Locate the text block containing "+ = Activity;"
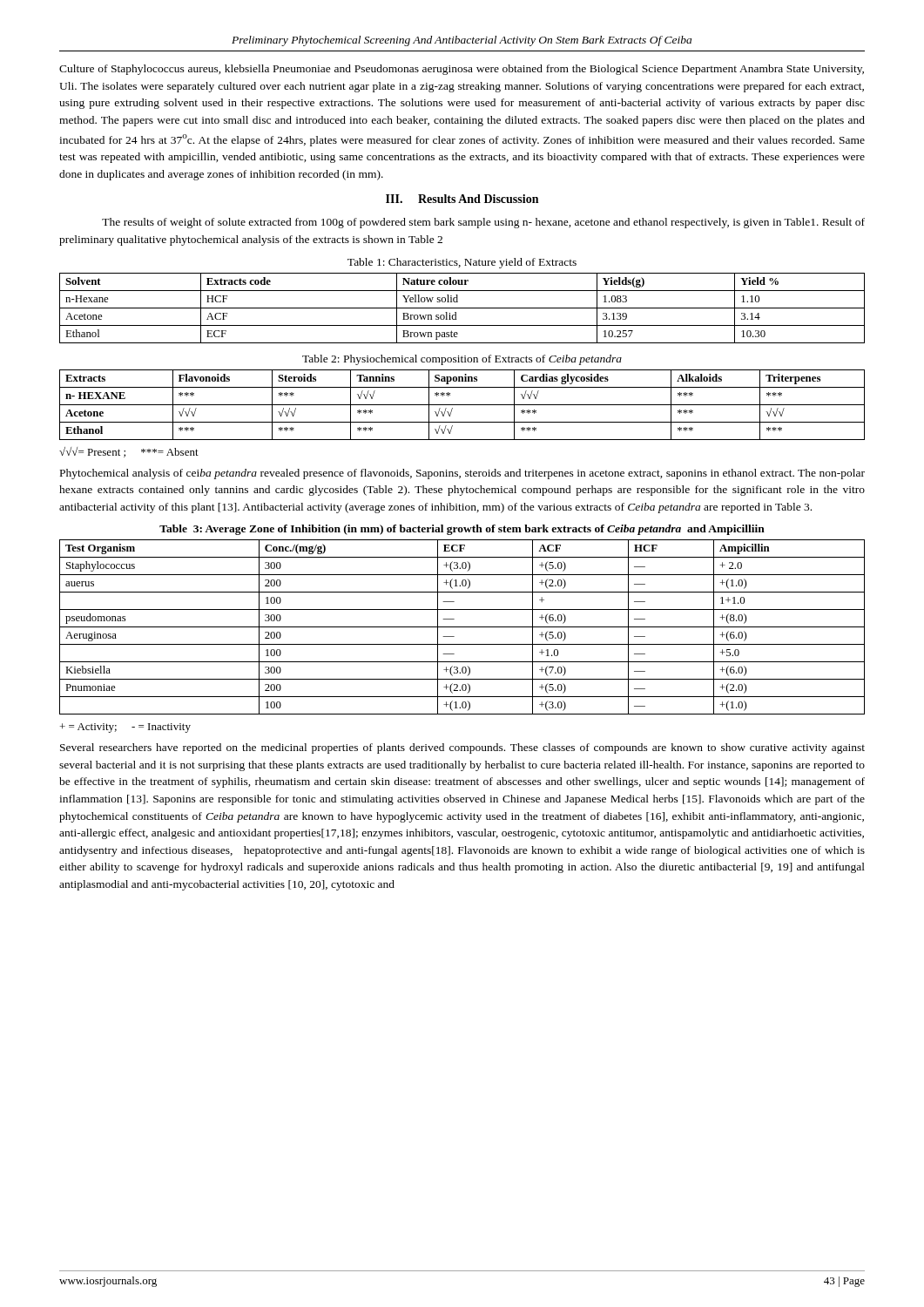This screenshot has width=924, height=1307. 125,726
